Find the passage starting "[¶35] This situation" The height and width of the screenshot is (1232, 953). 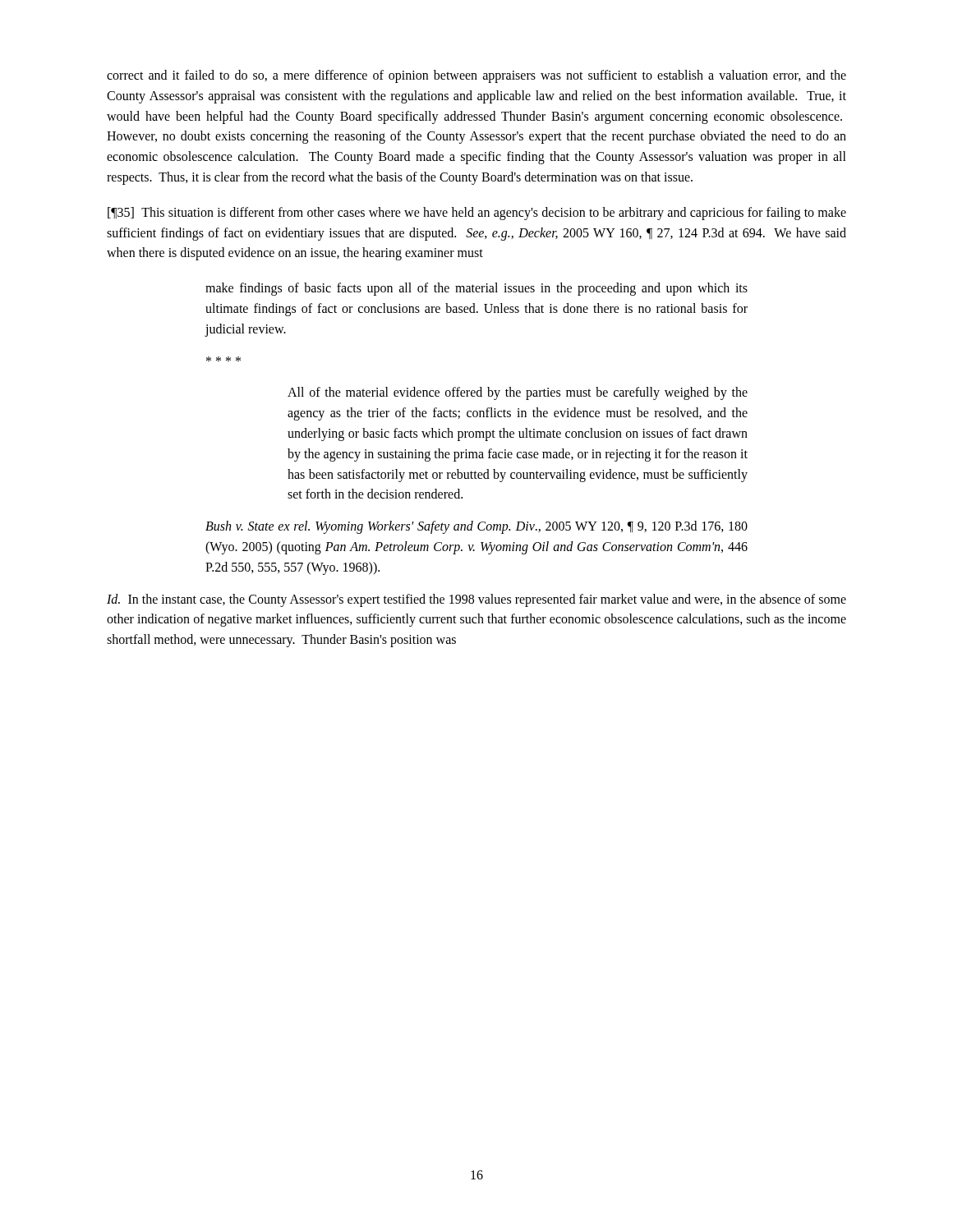476,232
